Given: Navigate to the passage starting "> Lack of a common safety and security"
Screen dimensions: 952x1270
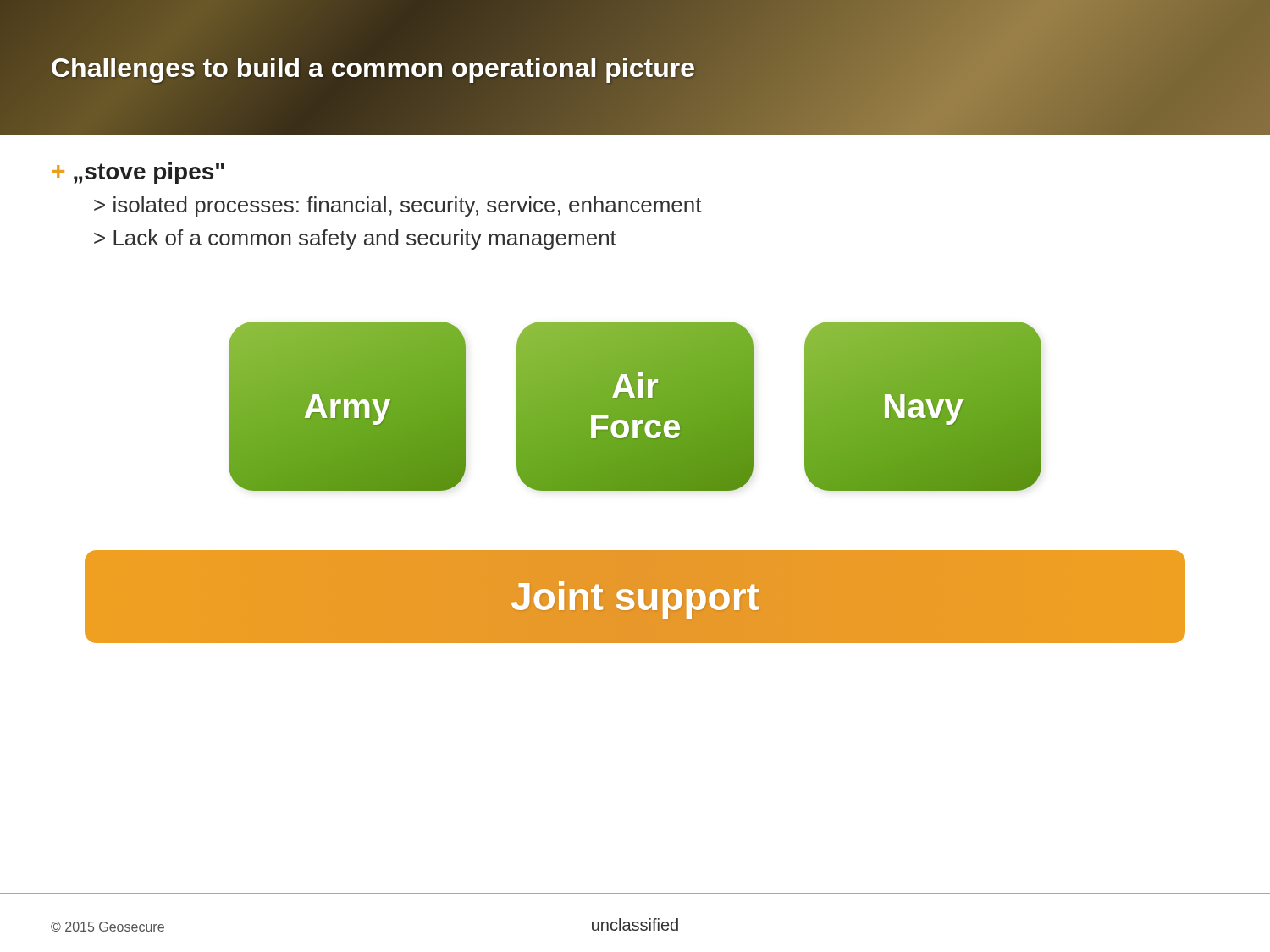Looking at the screenshot, I should 355,238.
